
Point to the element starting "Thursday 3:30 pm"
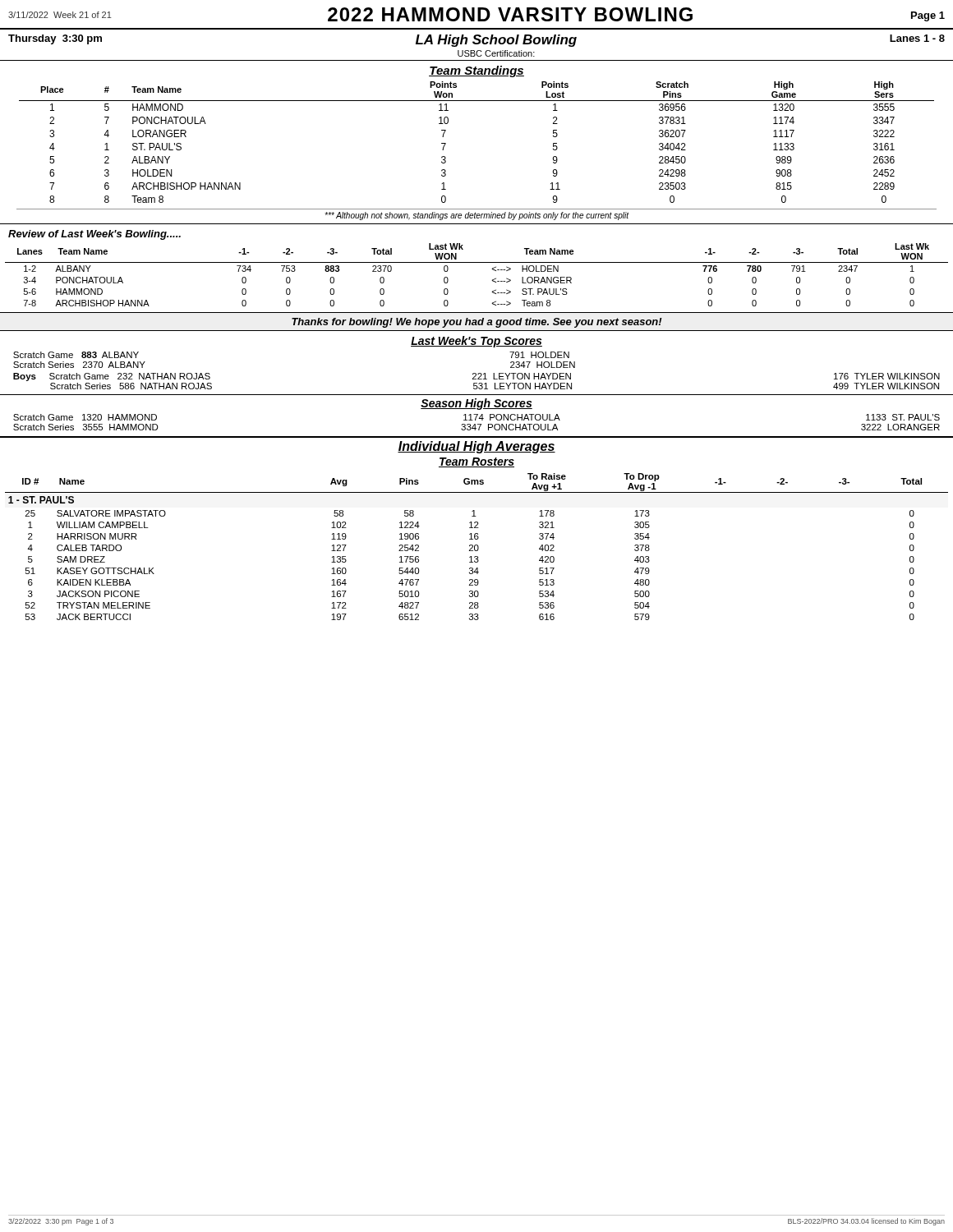[x=55, y=38]
